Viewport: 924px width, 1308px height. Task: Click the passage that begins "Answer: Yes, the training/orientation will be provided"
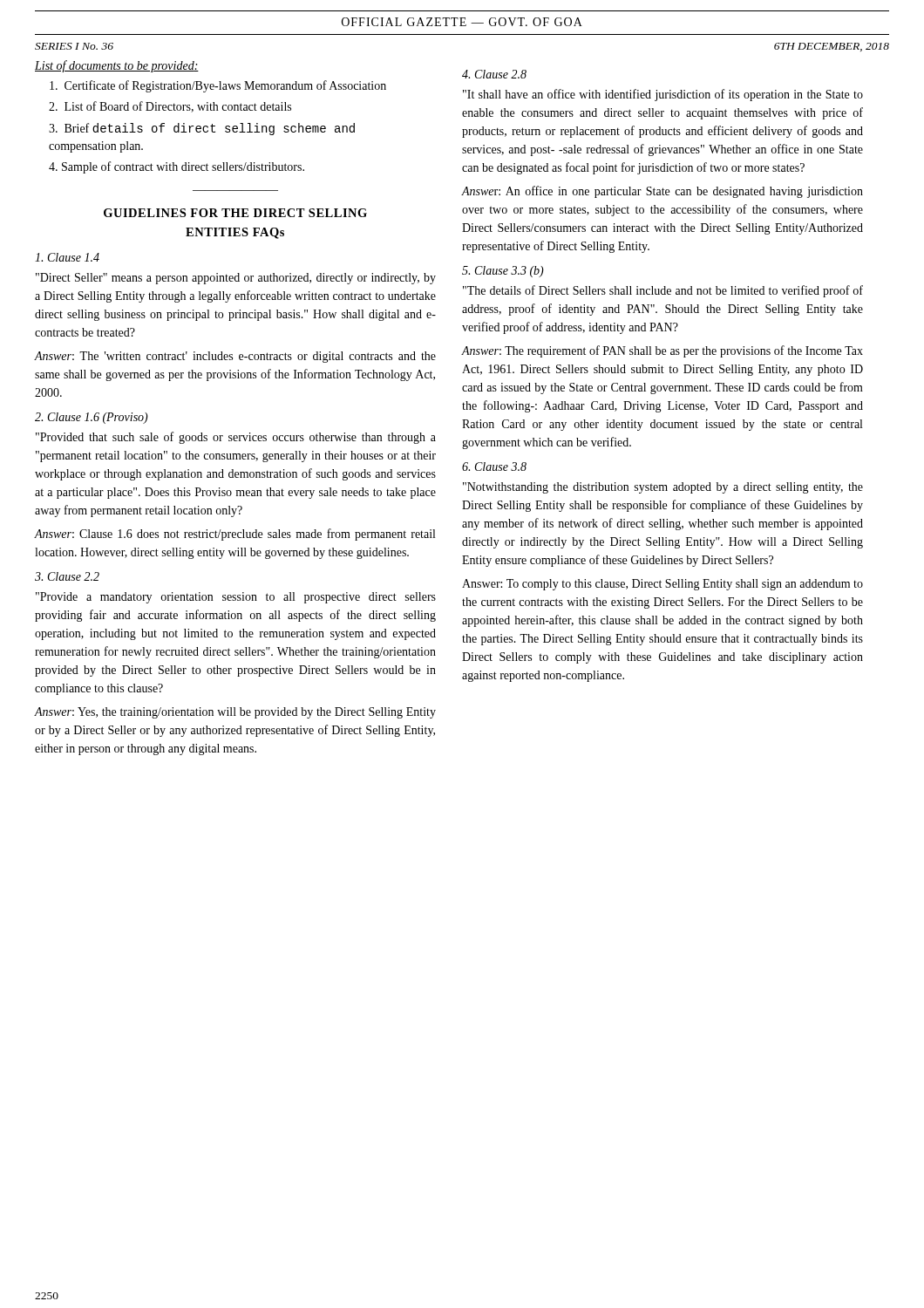point(235,730)
